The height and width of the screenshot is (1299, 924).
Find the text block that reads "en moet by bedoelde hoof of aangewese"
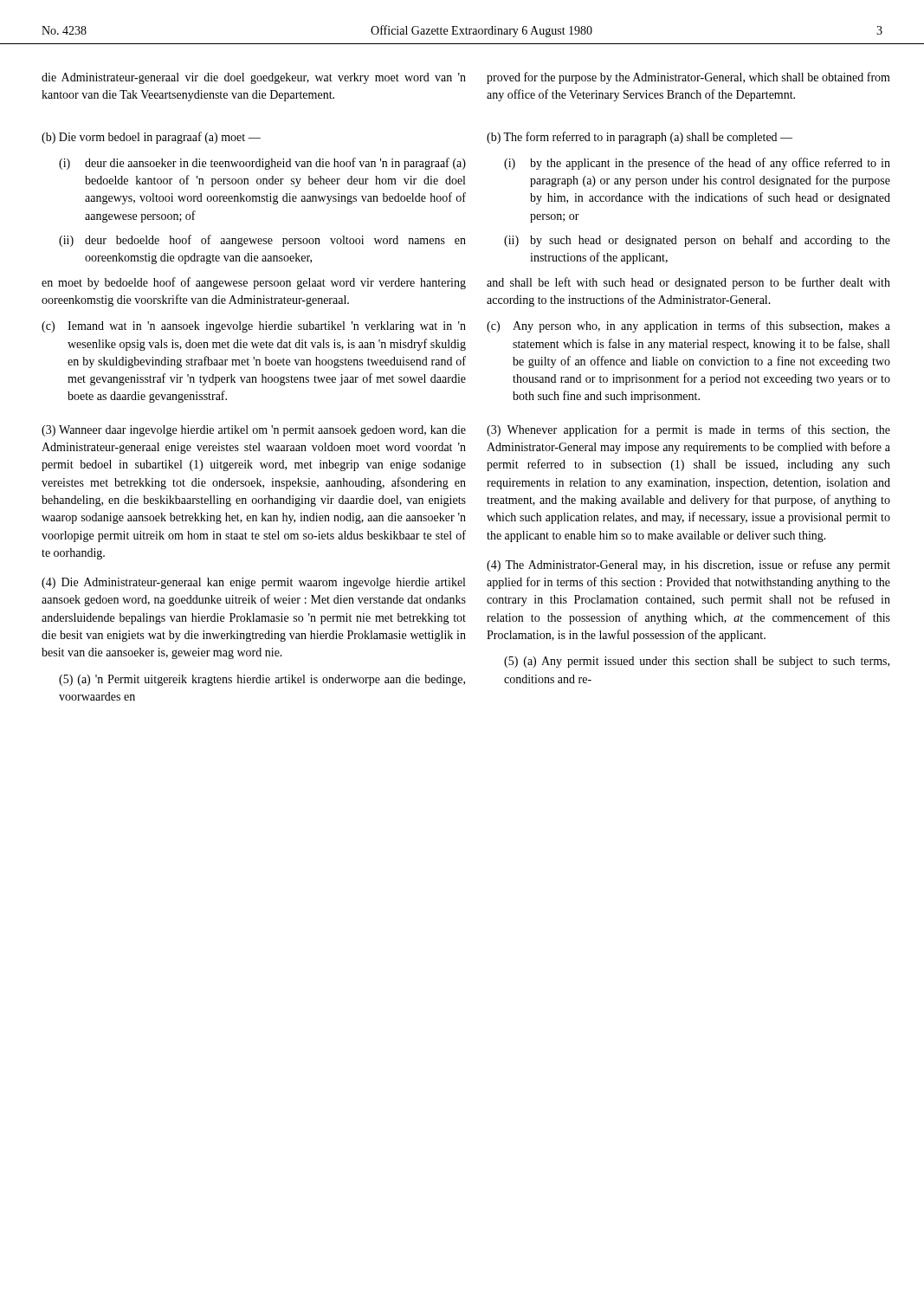254,291
